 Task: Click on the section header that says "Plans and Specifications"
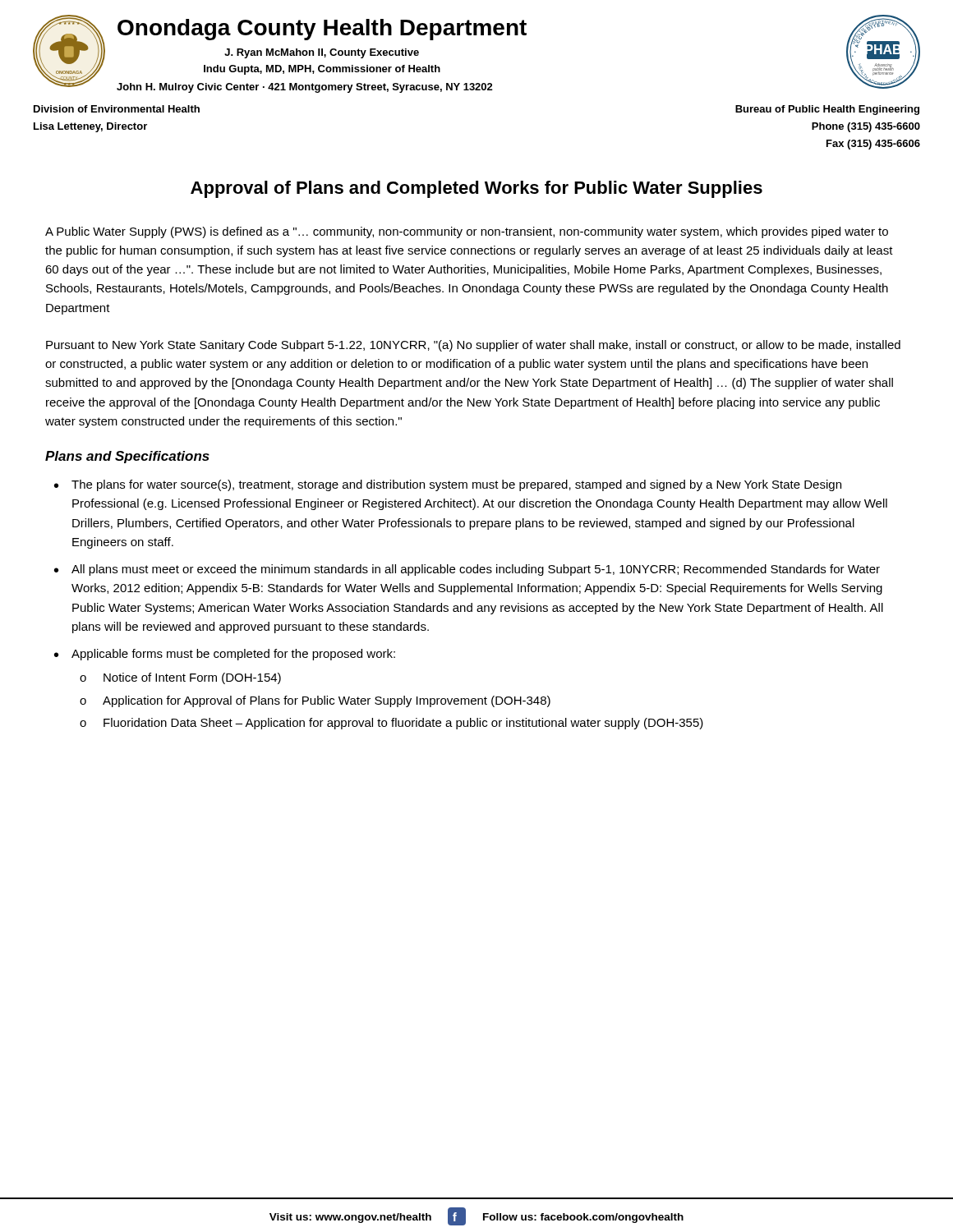click(127, 456)
